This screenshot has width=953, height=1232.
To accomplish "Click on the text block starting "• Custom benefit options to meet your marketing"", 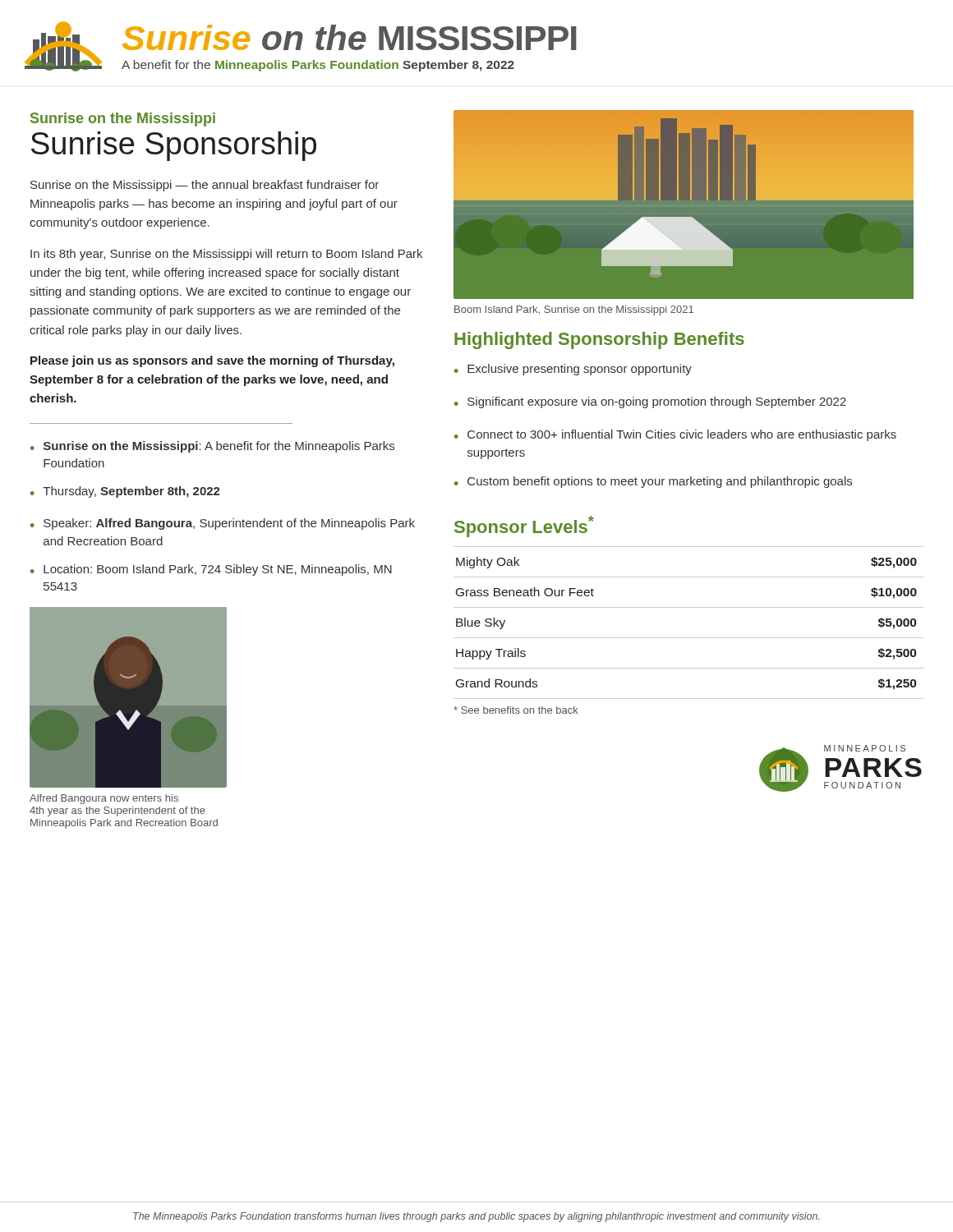I will [x=653, y=483].
